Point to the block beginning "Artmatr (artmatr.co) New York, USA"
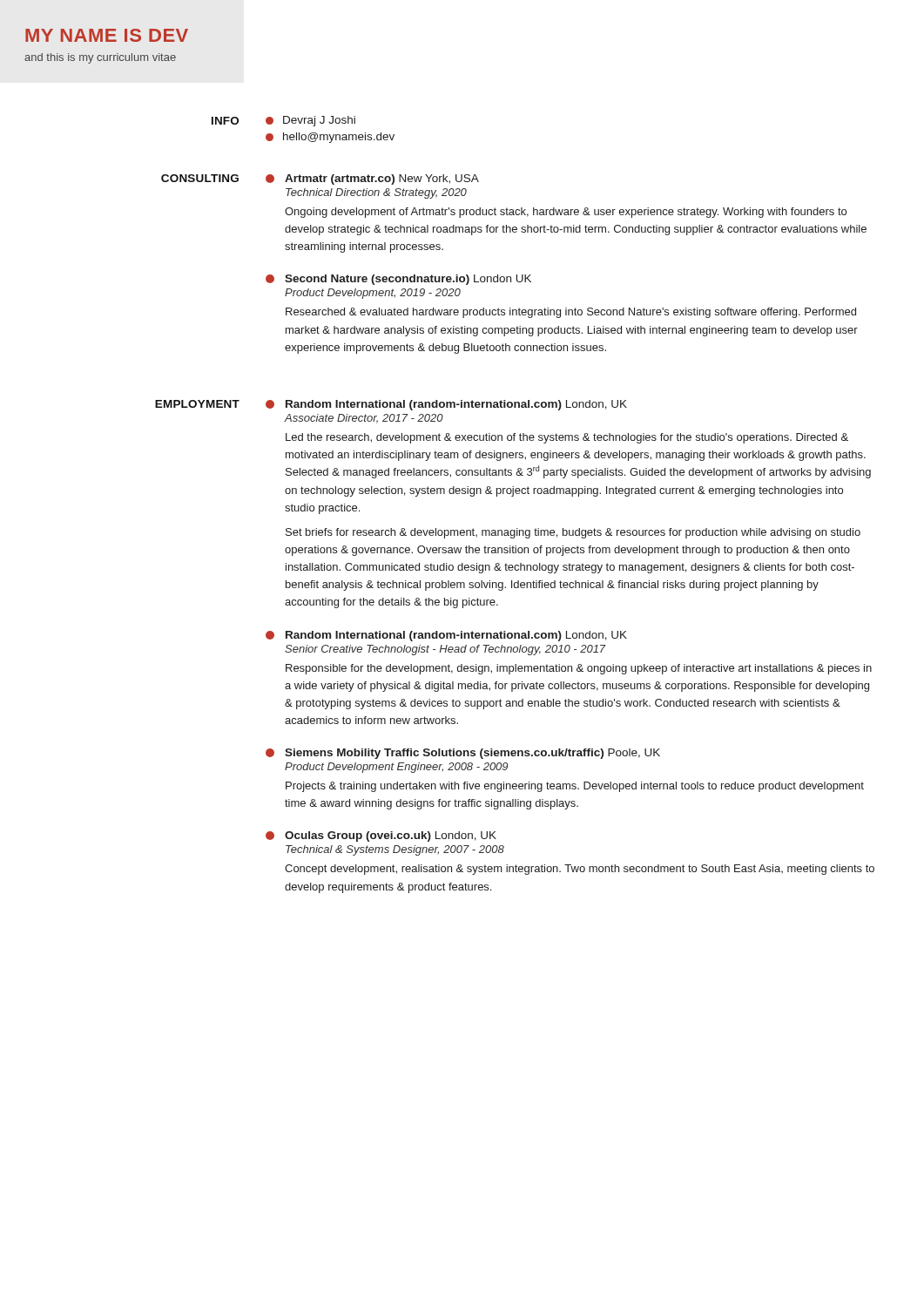924x1307 pixels. [x=571, y=213]
